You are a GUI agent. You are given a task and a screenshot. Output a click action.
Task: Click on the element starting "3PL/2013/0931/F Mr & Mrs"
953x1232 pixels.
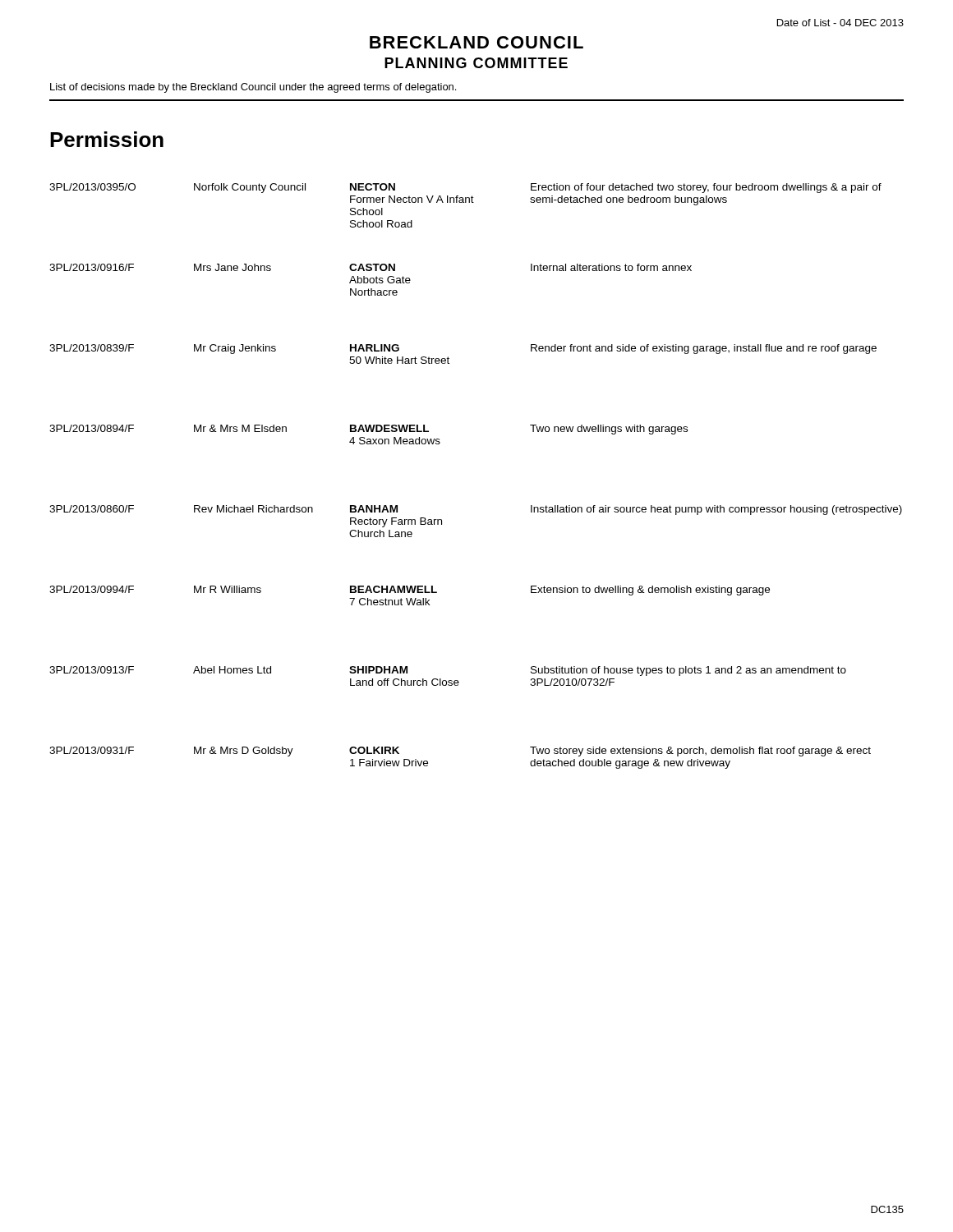point(93,750)
